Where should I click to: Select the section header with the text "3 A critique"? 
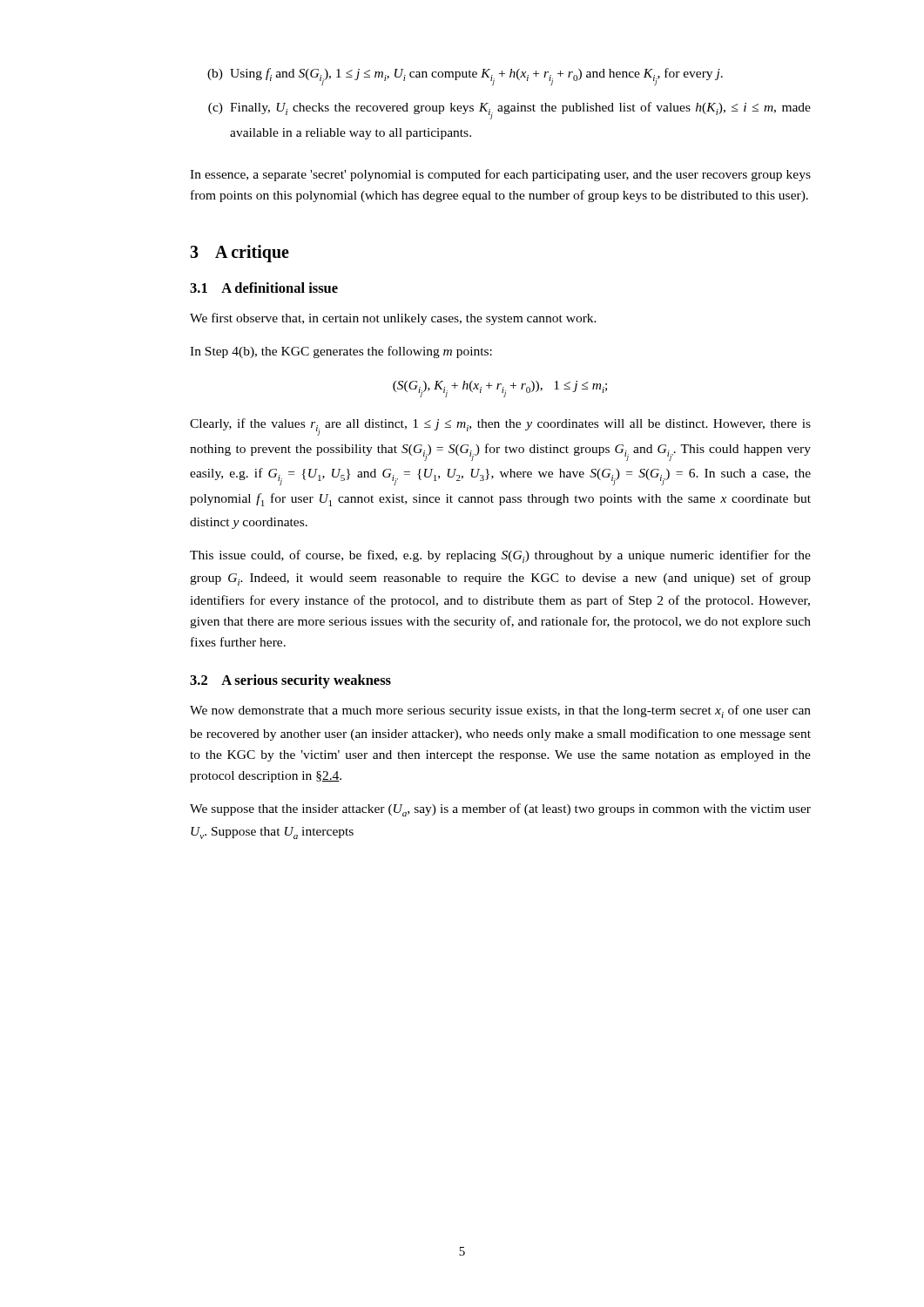239,251
